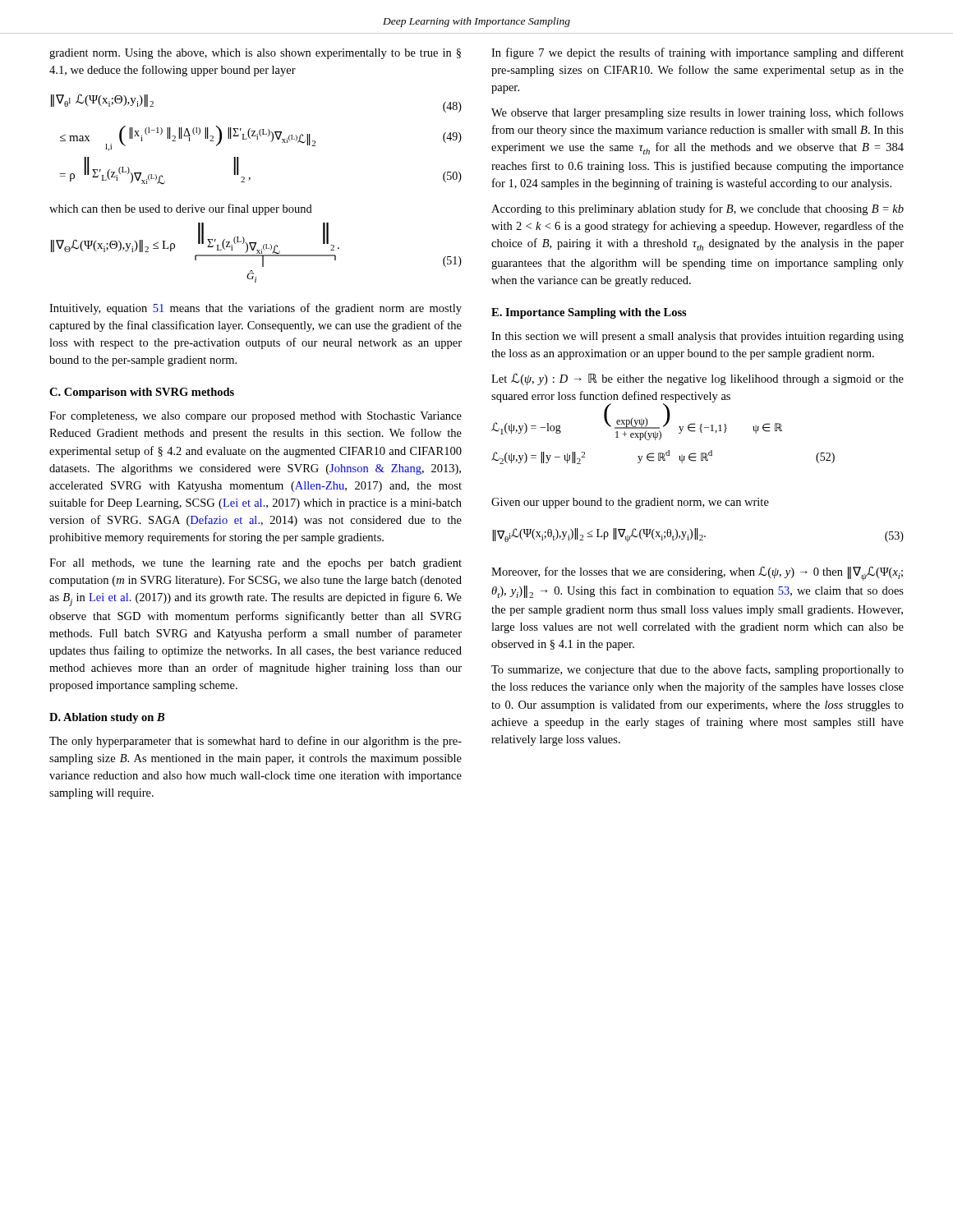Viewport: 953px width, 1232px height.
Task: Find the text block with the text "According to this preliminary"
Action: pyautogui.click(x=698, y=245)
